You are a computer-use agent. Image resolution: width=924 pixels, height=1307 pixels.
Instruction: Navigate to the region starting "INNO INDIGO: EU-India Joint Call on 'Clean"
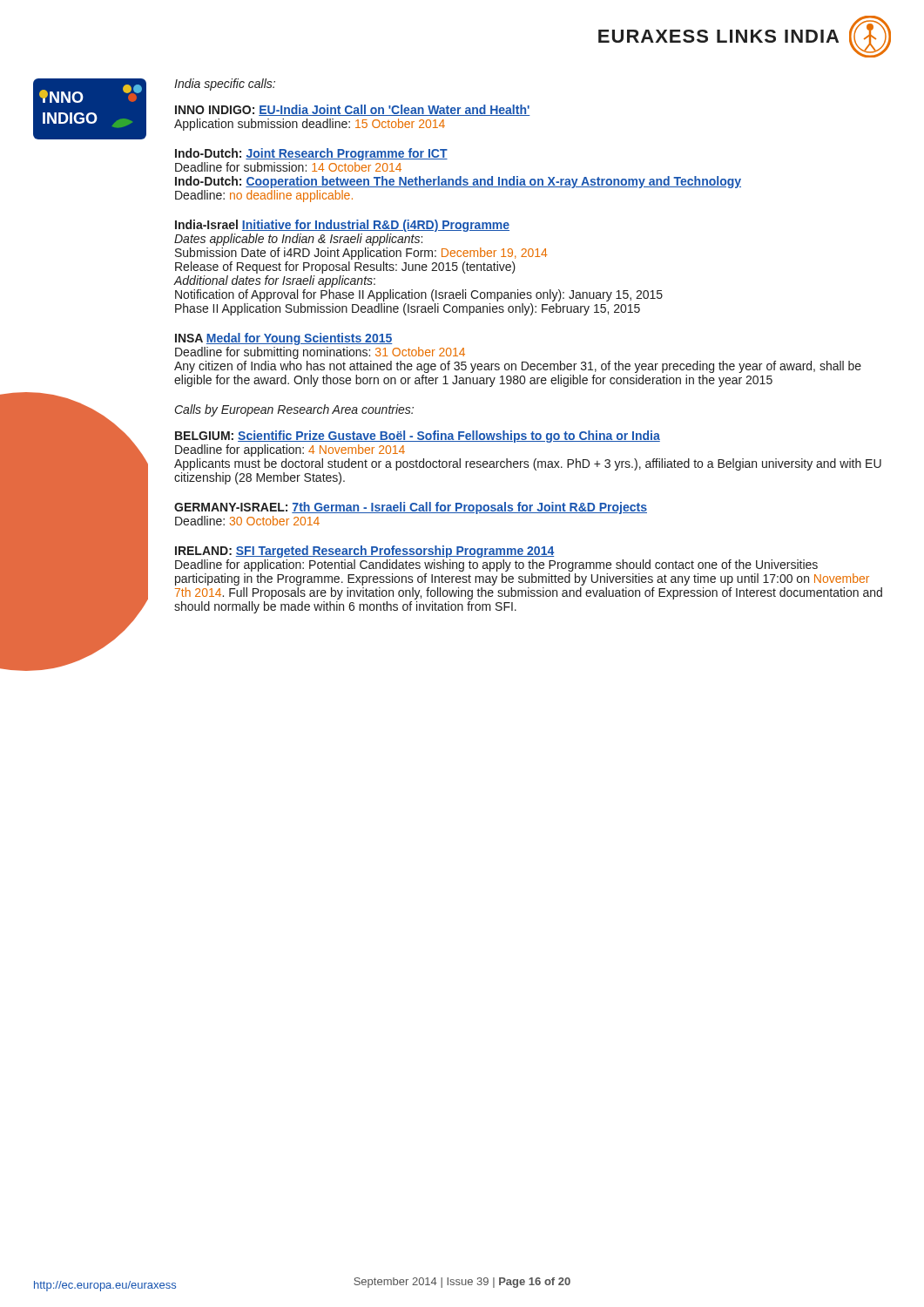pyautogui.click(x=352, y=117)
